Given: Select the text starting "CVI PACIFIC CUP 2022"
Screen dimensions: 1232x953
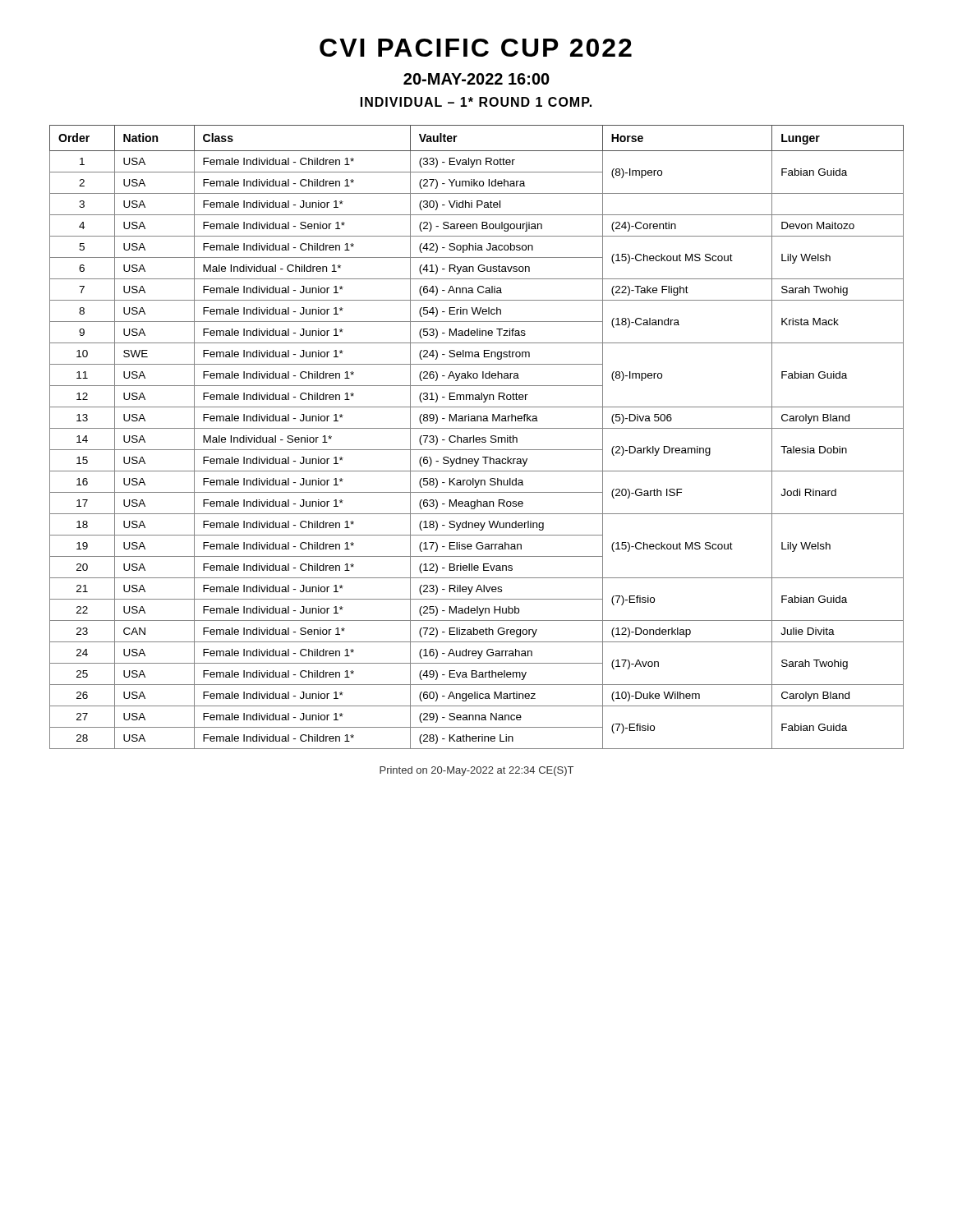Looking at the screenshot, I should (x=476, y=48).
